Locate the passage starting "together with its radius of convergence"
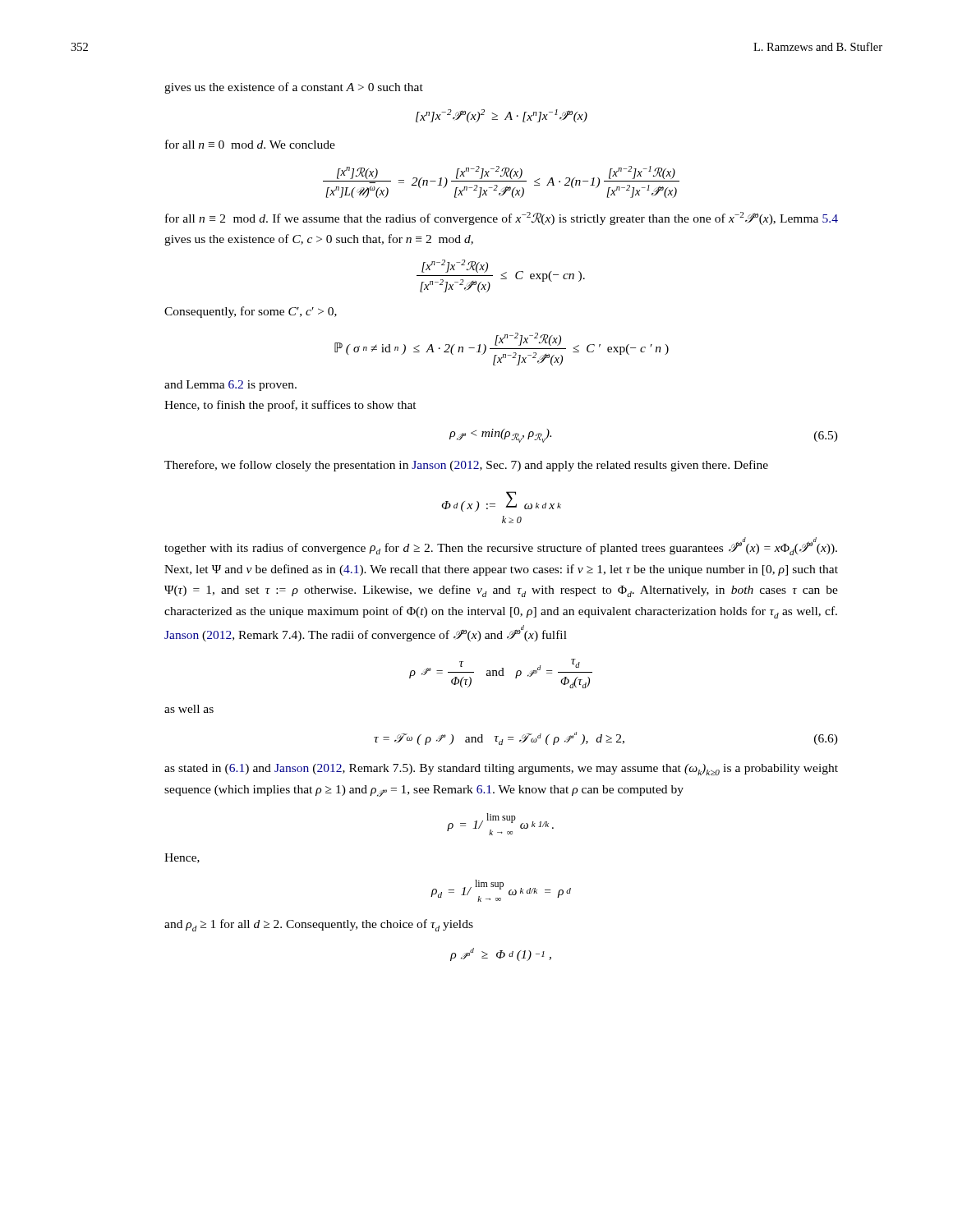The width and height of the screenshot is (953, 1232). 501,590
